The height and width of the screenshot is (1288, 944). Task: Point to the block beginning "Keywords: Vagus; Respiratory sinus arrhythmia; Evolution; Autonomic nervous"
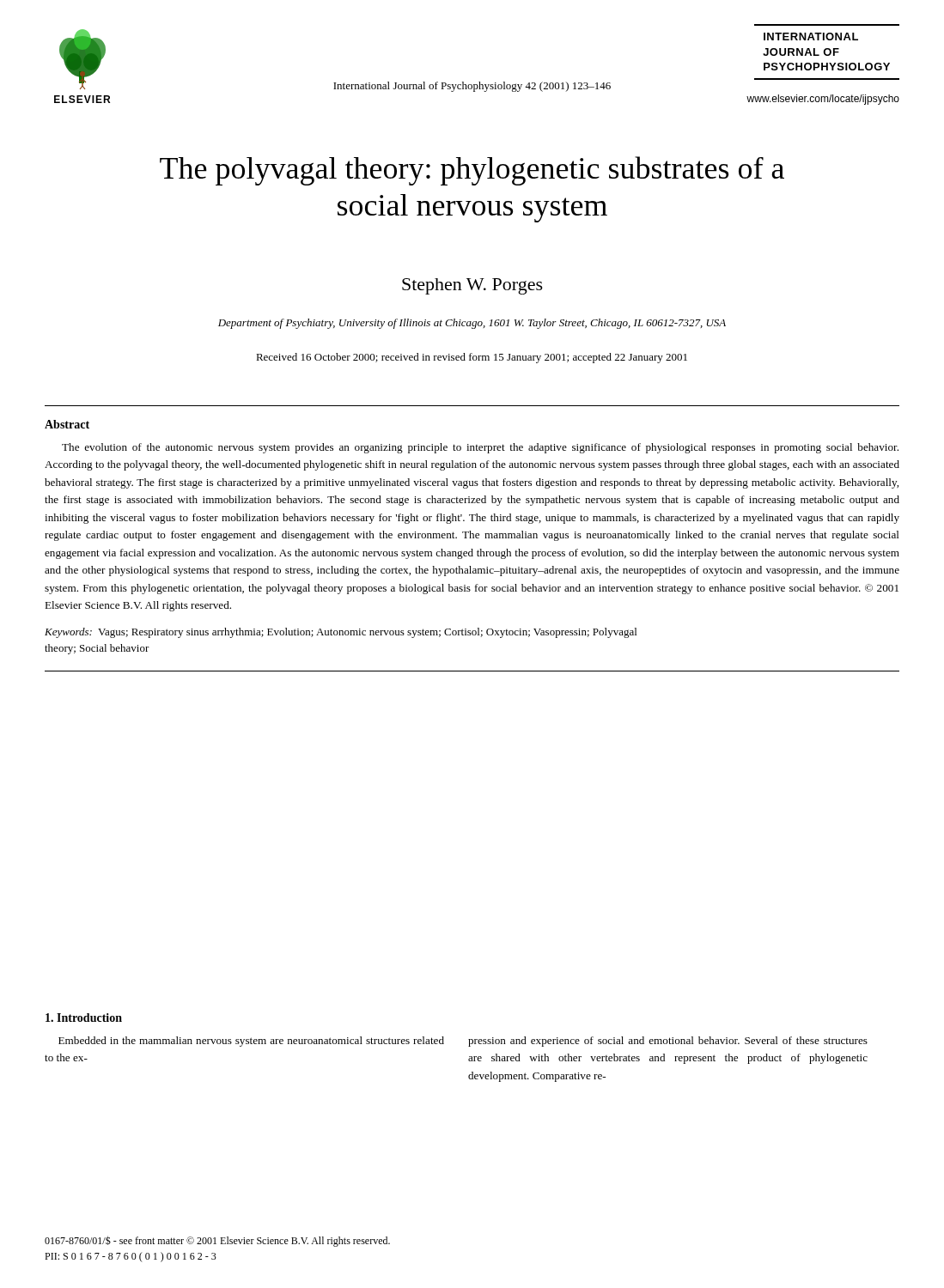341,639
